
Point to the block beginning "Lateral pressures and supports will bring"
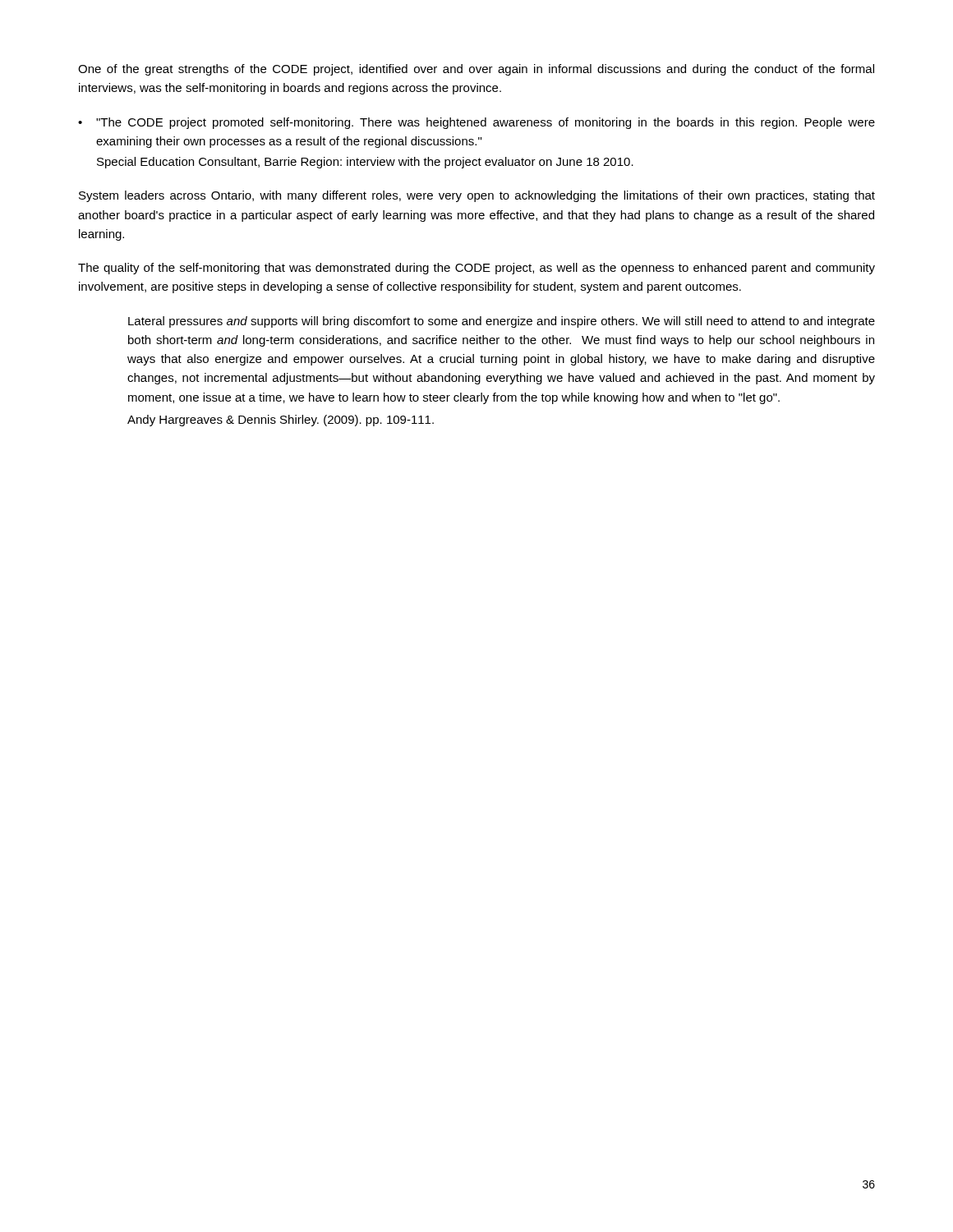pos(501,371)
